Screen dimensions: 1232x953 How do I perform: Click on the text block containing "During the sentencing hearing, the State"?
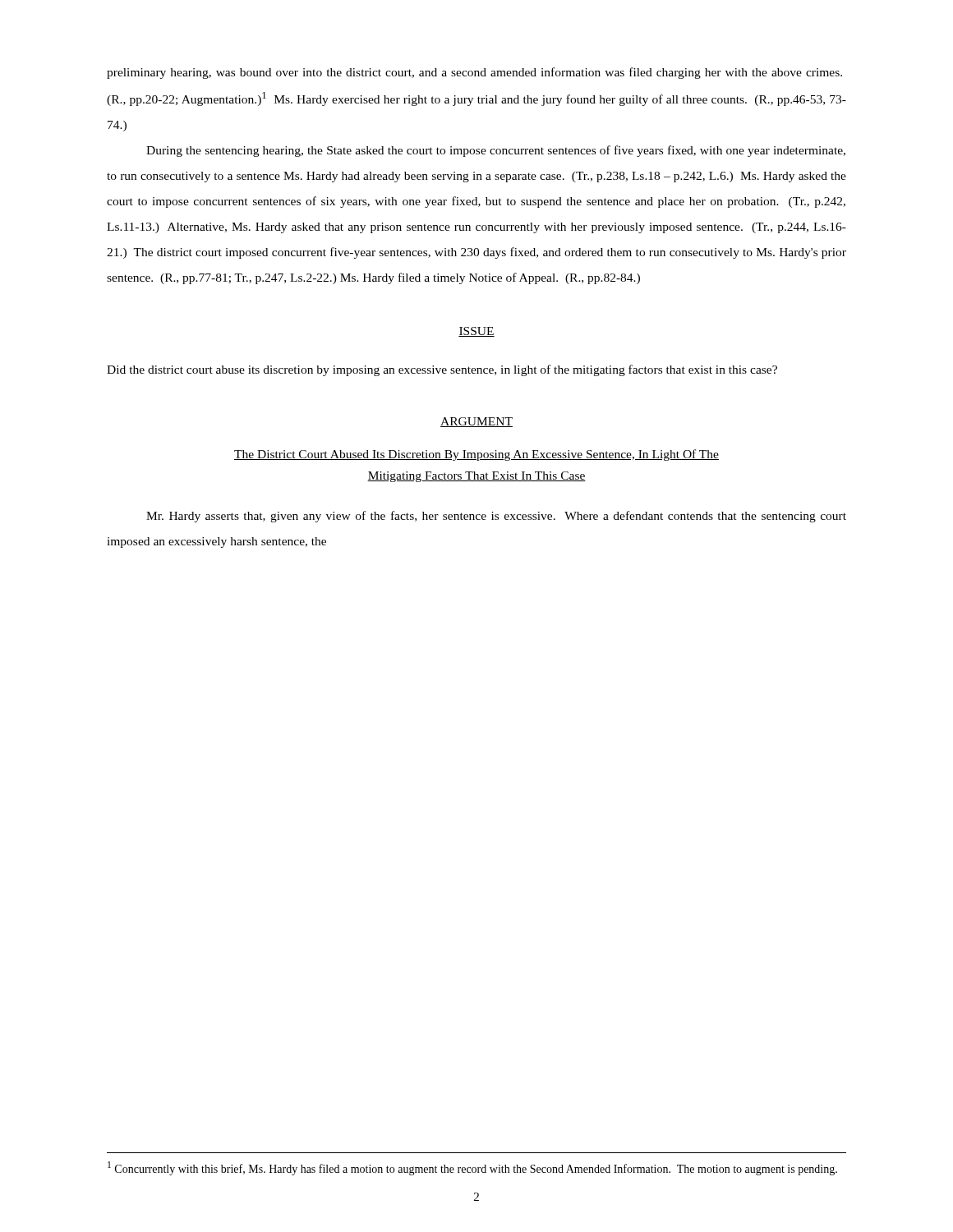click(x=476, y=214)
